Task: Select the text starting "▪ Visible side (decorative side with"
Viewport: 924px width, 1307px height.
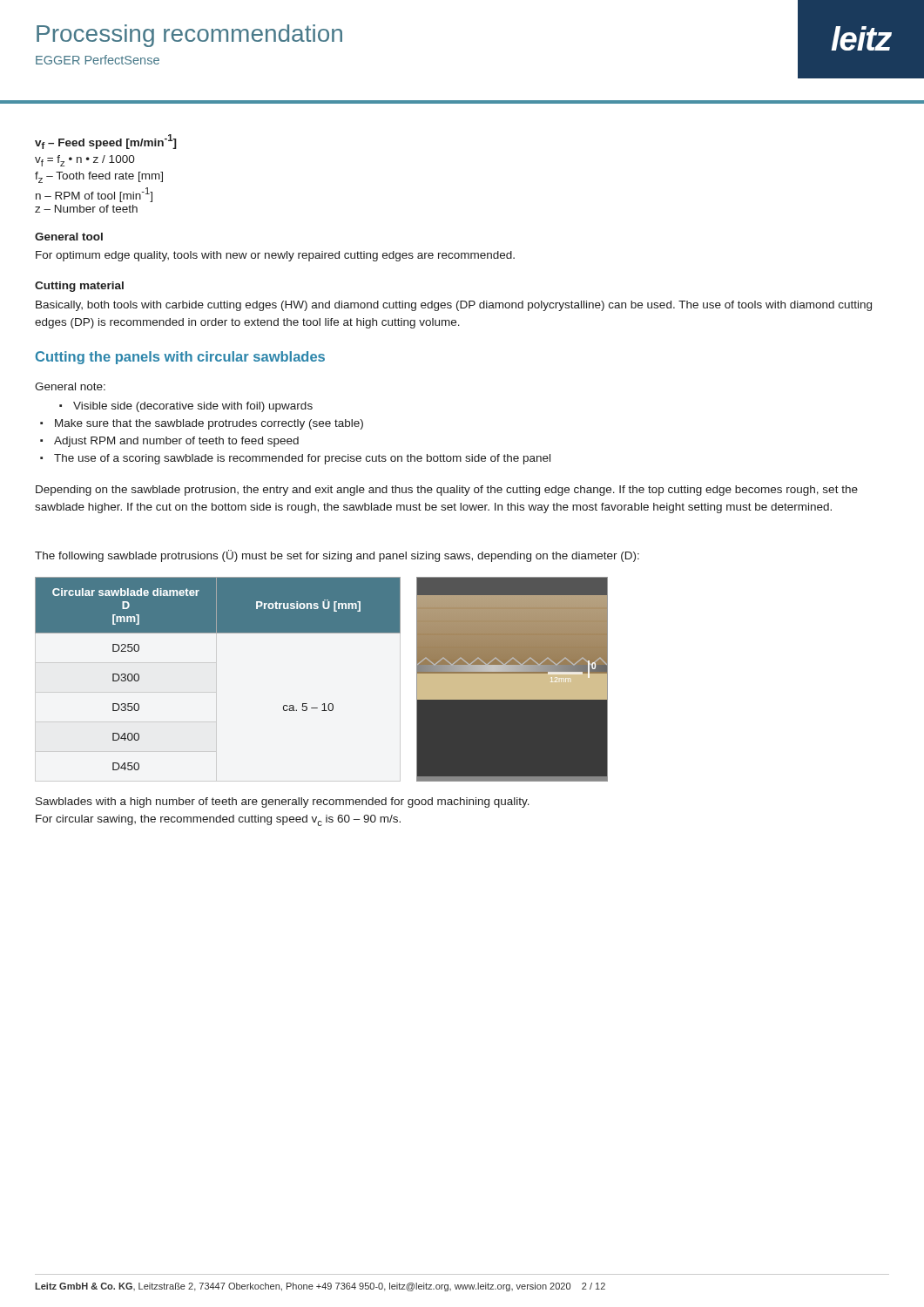Action: 186,406
